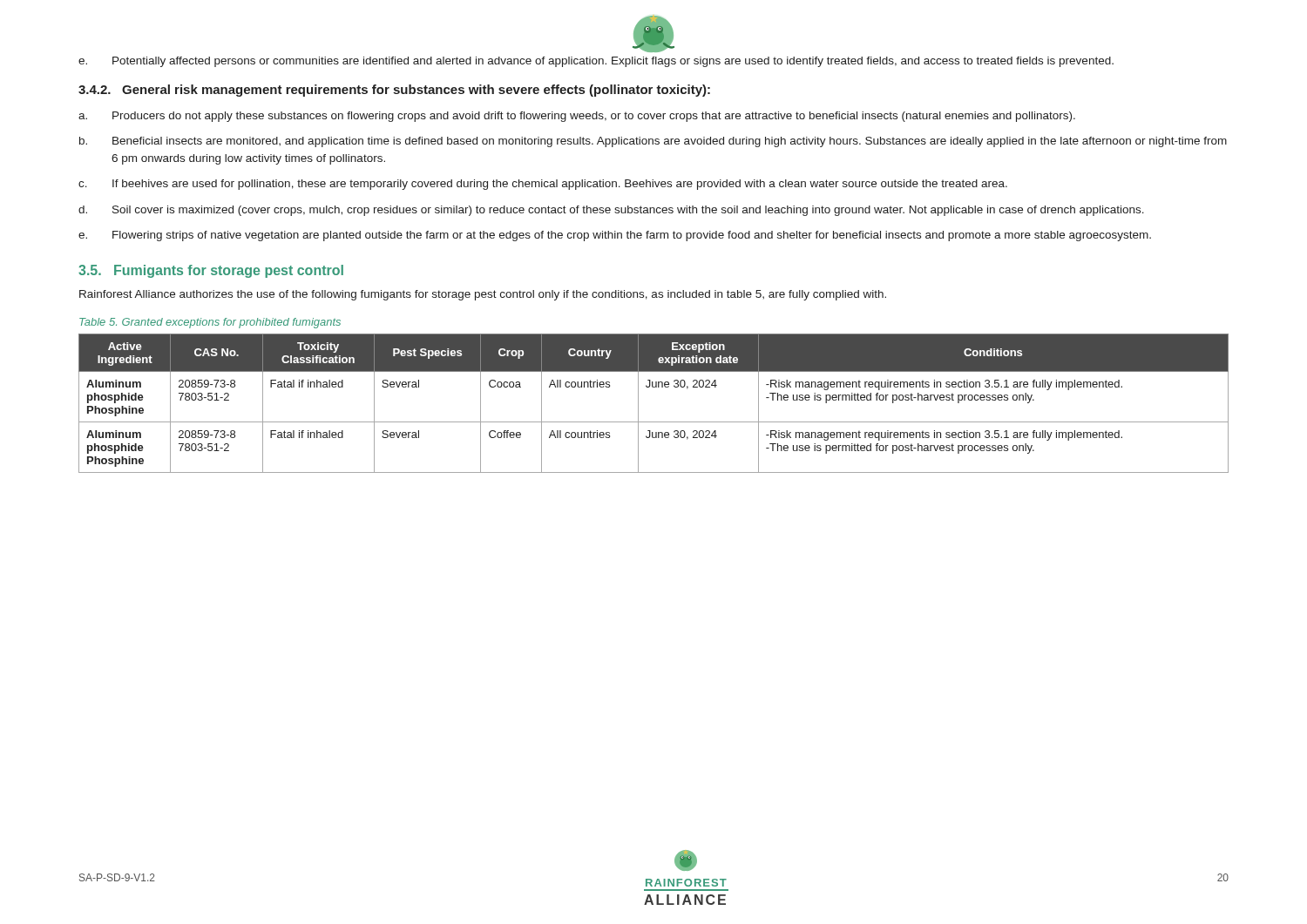Click a caption
The height and width of the screenshot is (924, 1307).
pyautogui.click(x=210, y=321)
